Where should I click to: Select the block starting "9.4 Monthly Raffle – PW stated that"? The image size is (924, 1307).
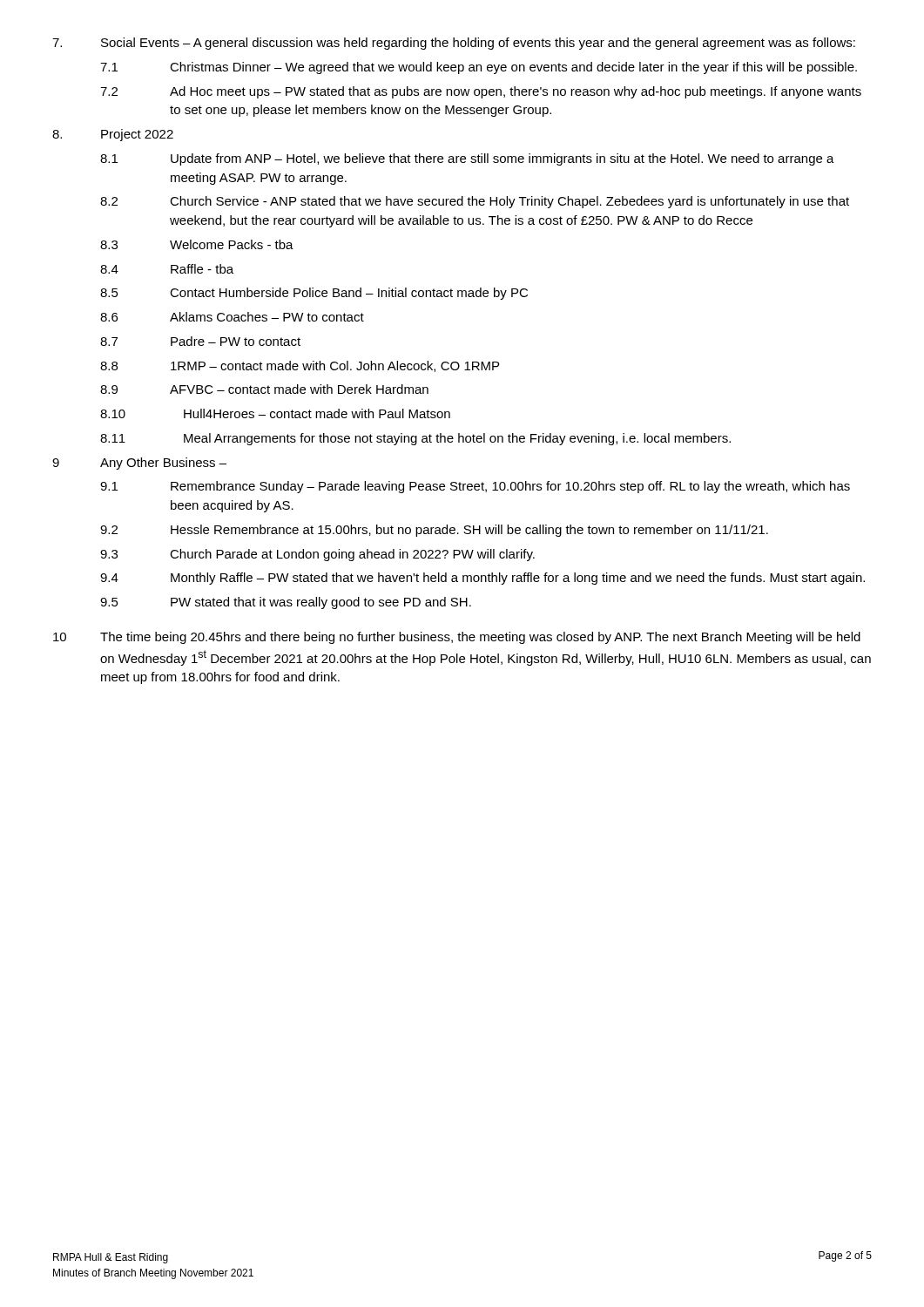(x=483, y=578)
